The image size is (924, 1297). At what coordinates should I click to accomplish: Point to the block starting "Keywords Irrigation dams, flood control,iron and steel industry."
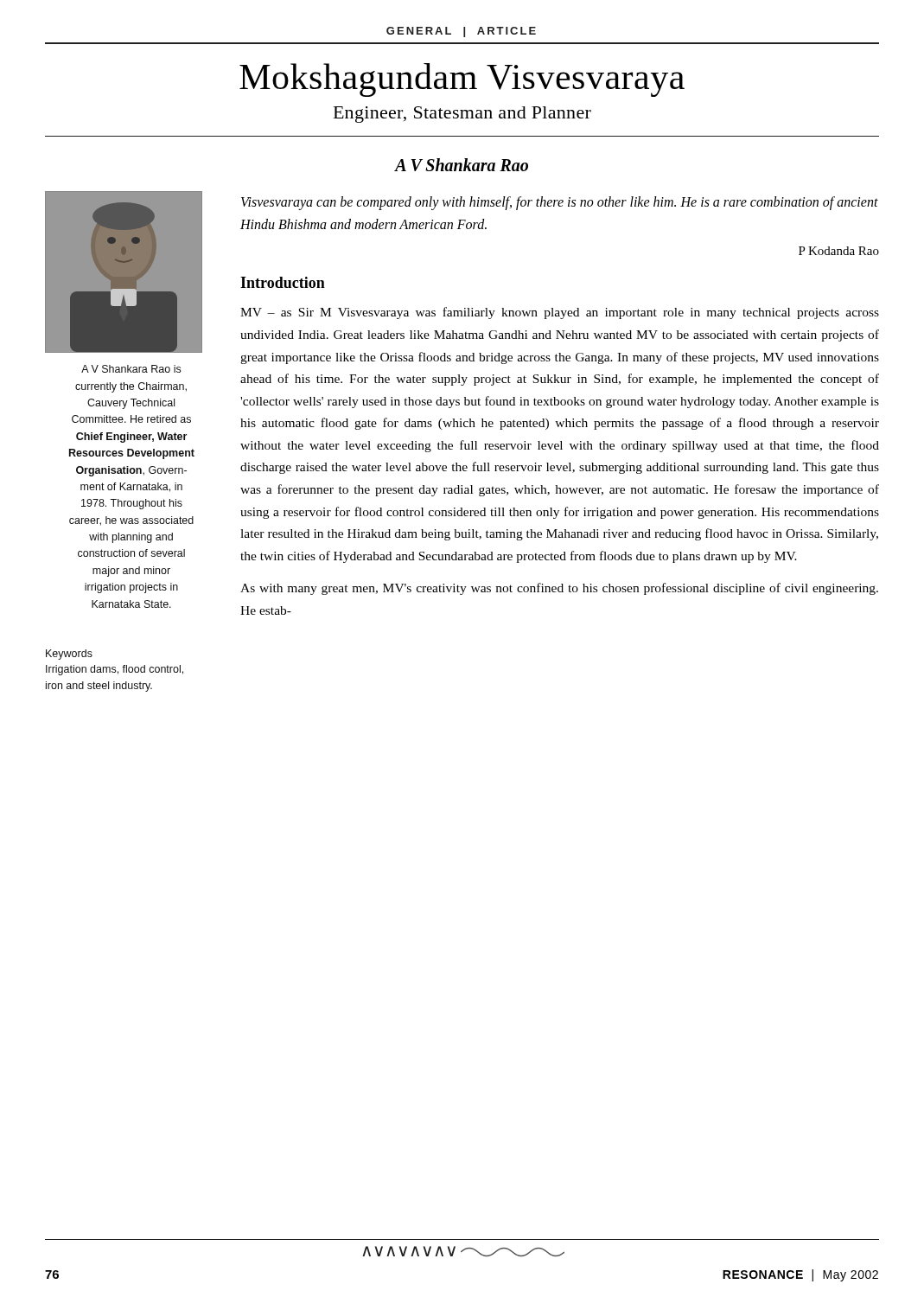(131, 671)
